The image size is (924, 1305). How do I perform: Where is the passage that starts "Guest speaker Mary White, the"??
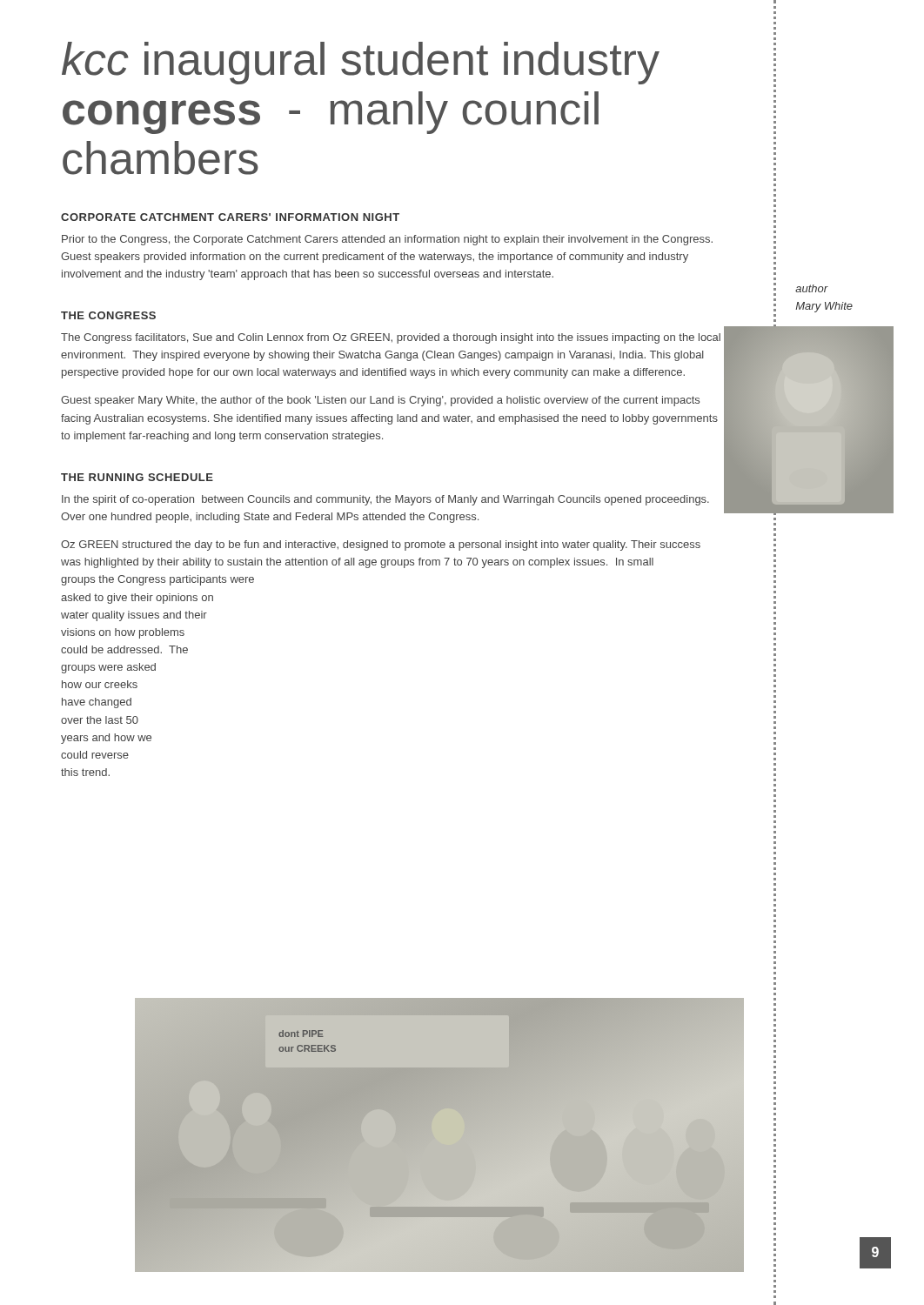pos(389,418)
